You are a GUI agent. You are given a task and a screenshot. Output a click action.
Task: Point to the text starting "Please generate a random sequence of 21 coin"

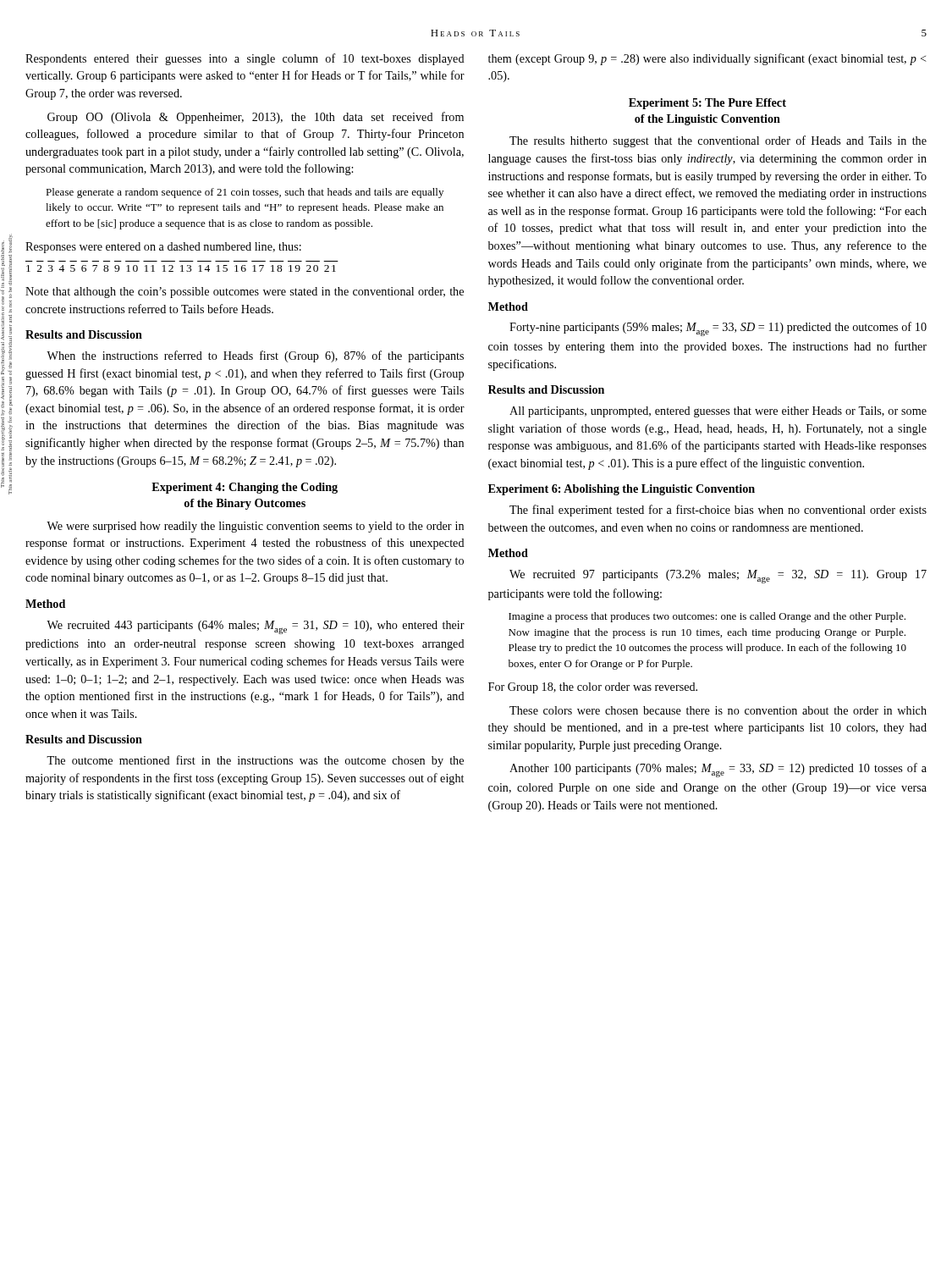(x=245, y=208)
